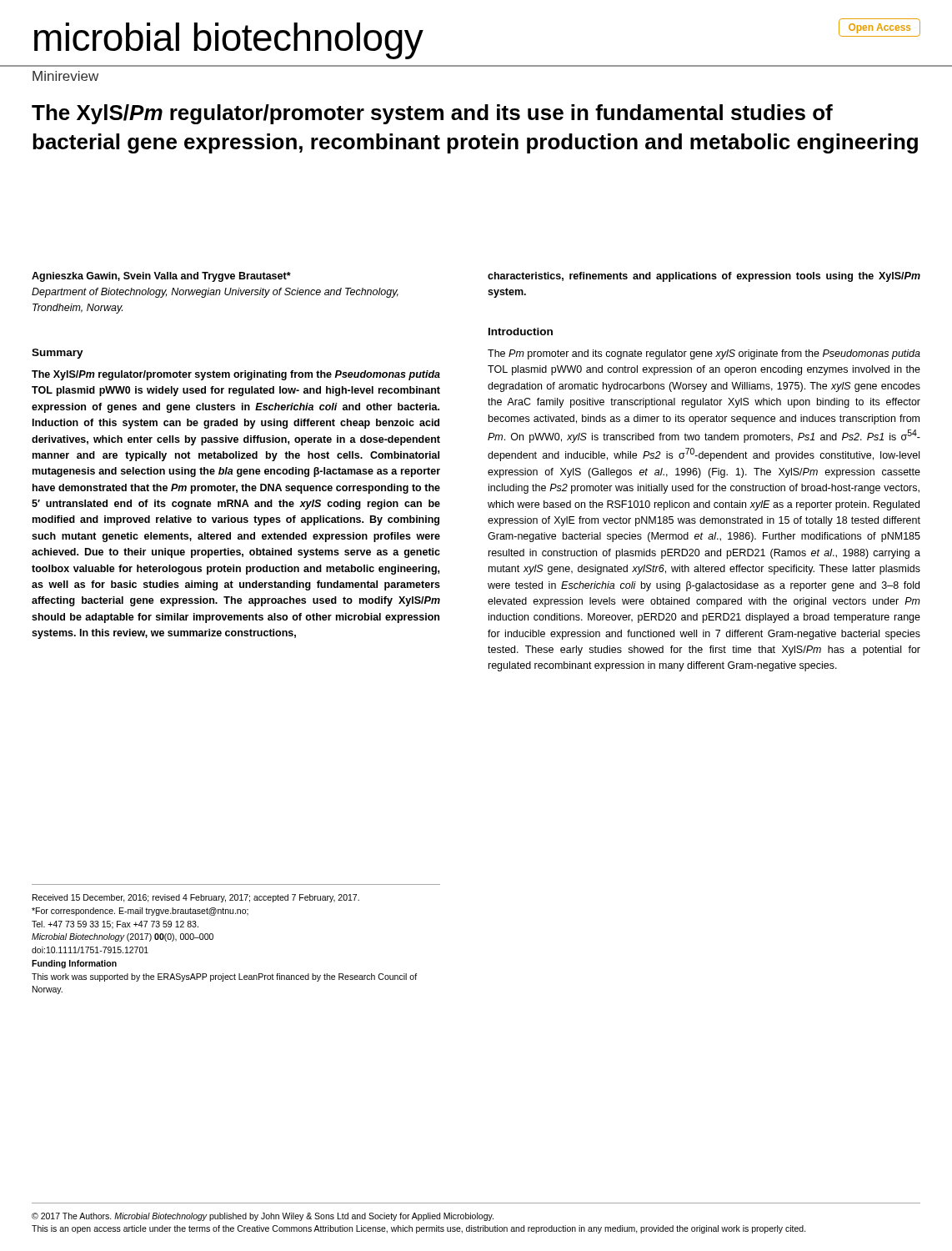Click the passage that begins "Agnieszka Gawin, Svein"
952x1251 pixels.
pyautogui.click(x=215, y=292)
